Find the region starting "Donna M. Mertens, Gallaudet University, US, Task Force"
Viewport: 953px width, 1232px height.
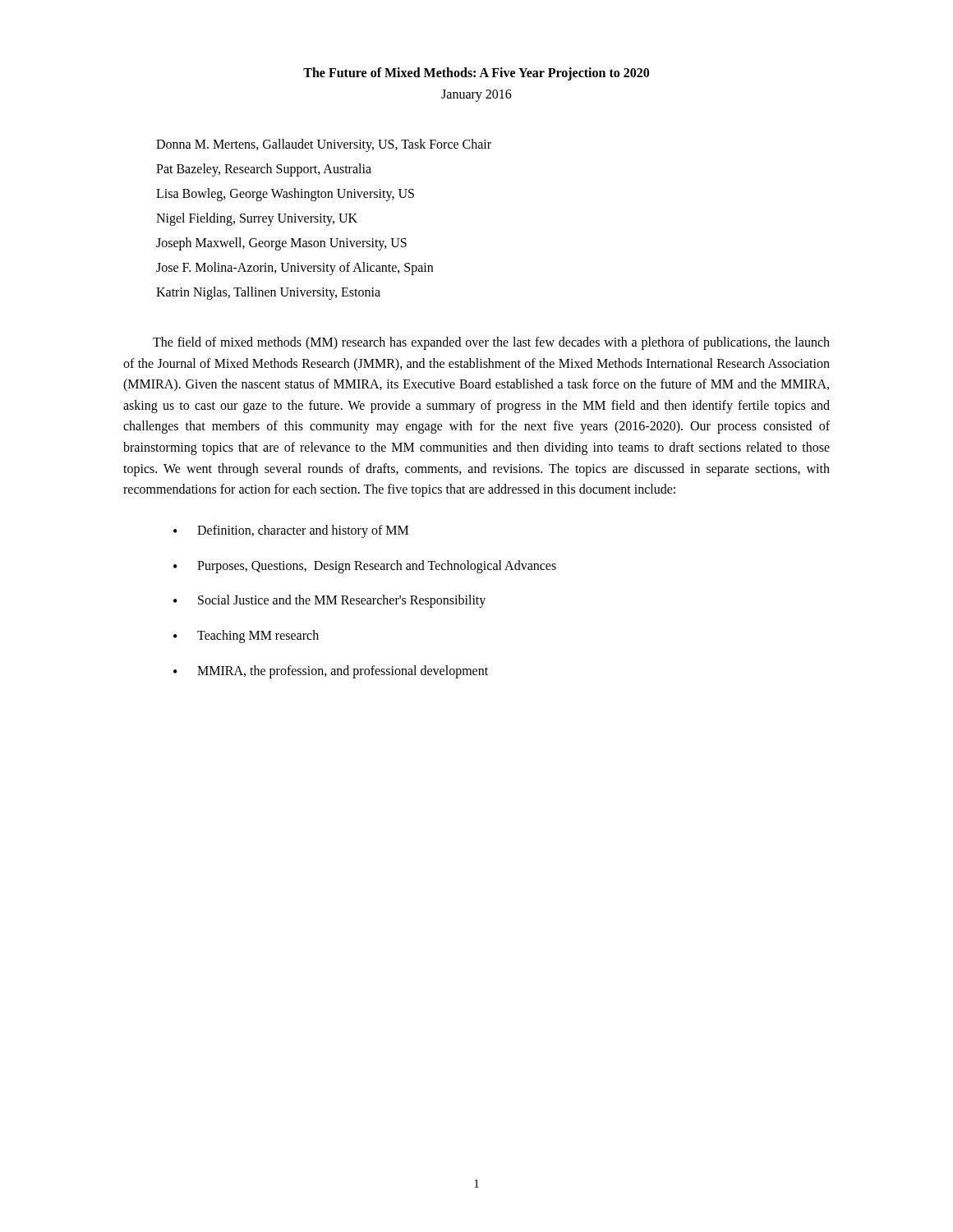[x=324, y=144]
